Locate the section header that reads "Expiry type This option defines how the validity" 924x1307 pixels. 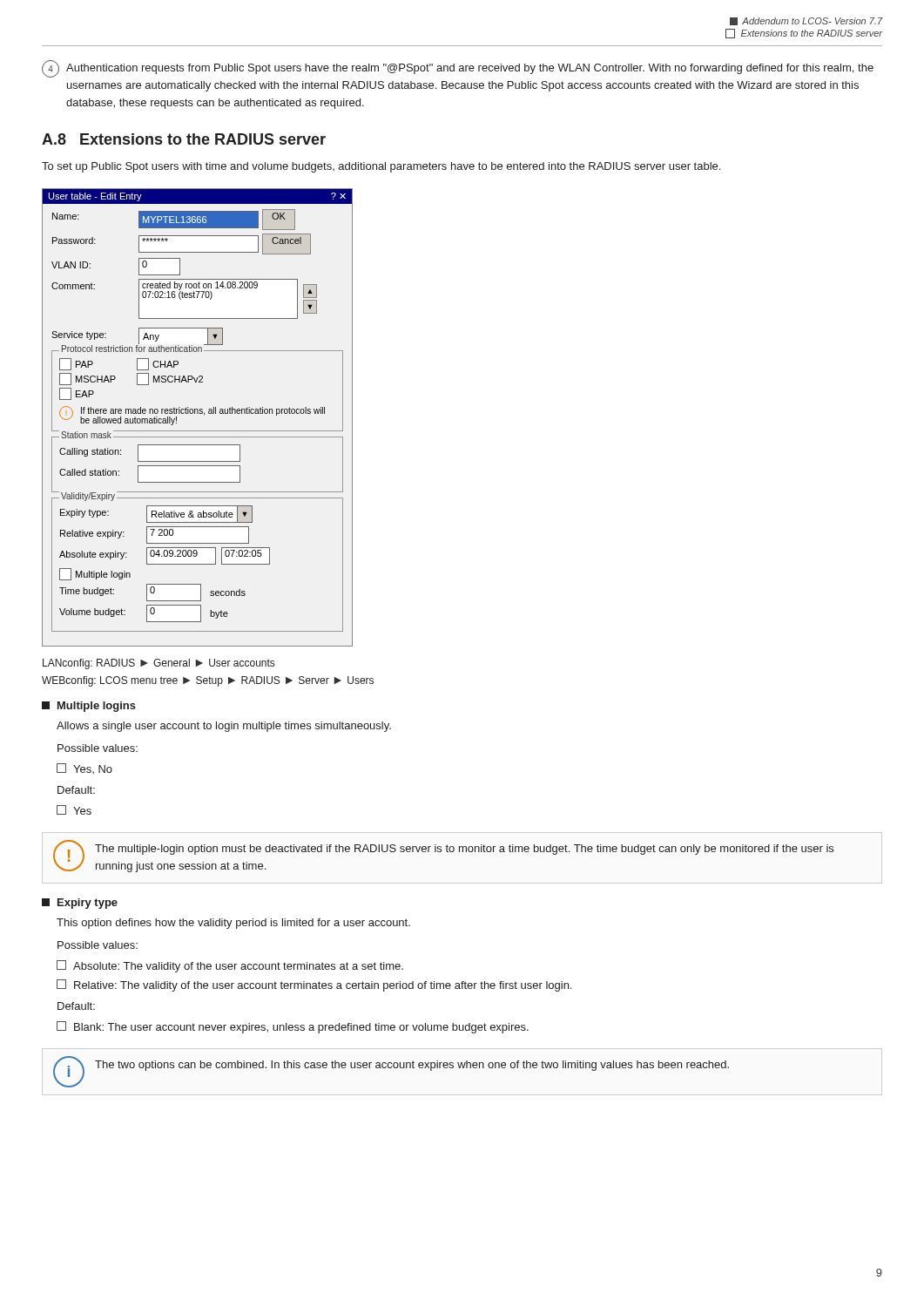click(80, 904)
